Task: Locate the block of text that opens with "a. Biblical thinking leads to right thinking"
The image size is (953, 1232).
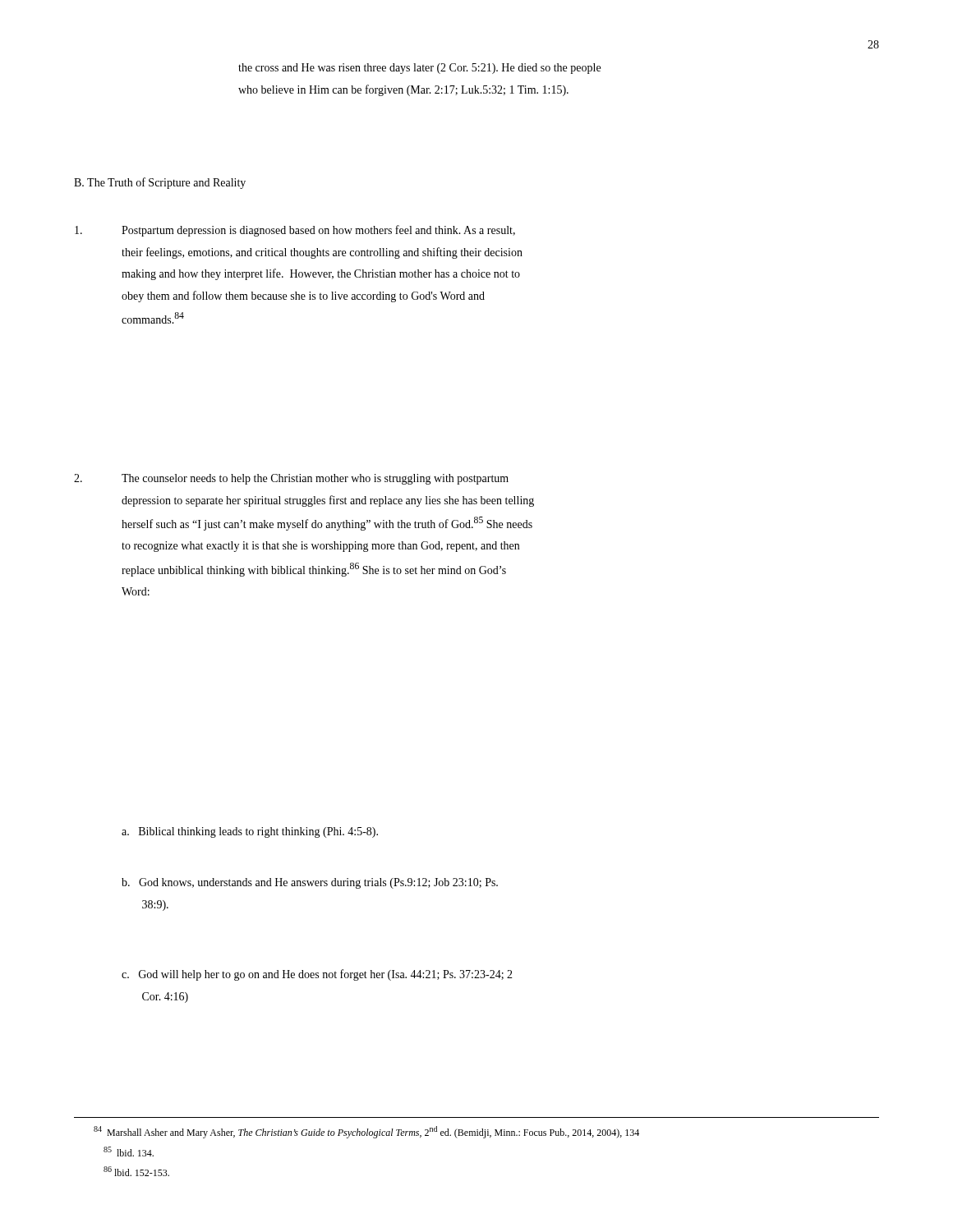Action: 250,832
